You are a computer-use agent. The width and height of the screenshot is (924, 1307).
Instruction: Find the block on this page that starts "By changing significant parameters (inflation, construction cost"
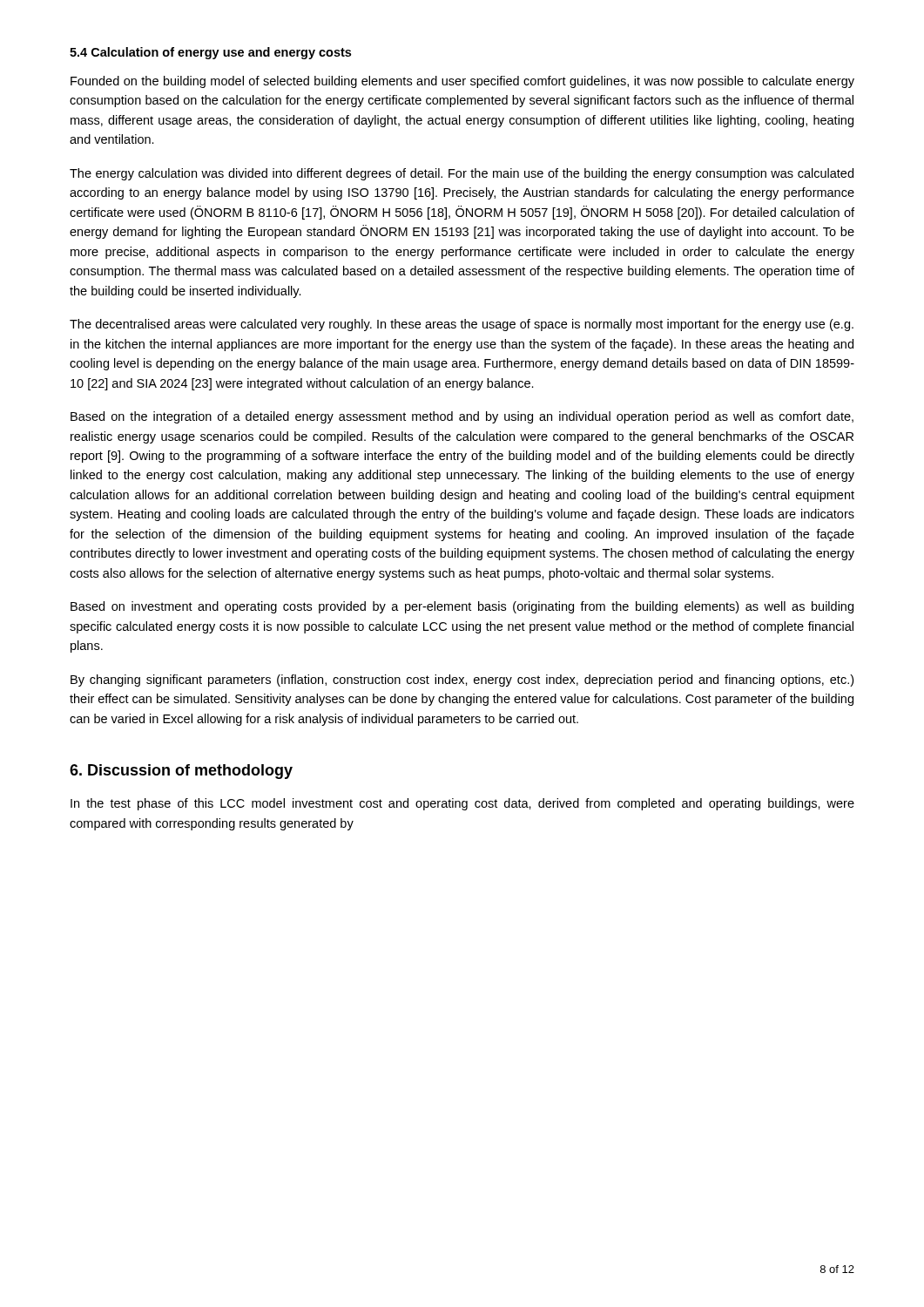click(462, 699)
